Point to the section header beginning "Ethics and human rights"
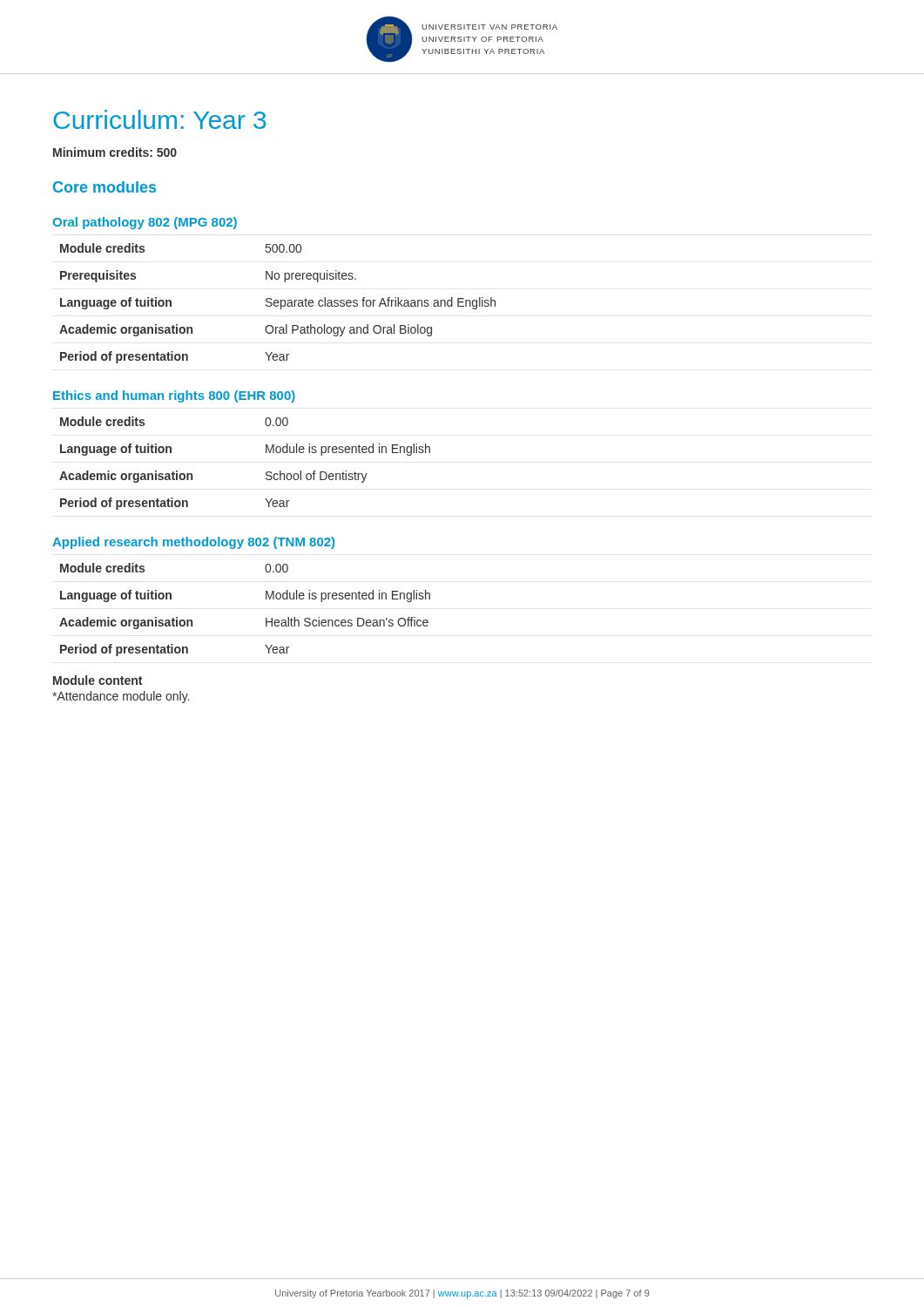Viewport: 924px width, 1307px height. [174, 395]
